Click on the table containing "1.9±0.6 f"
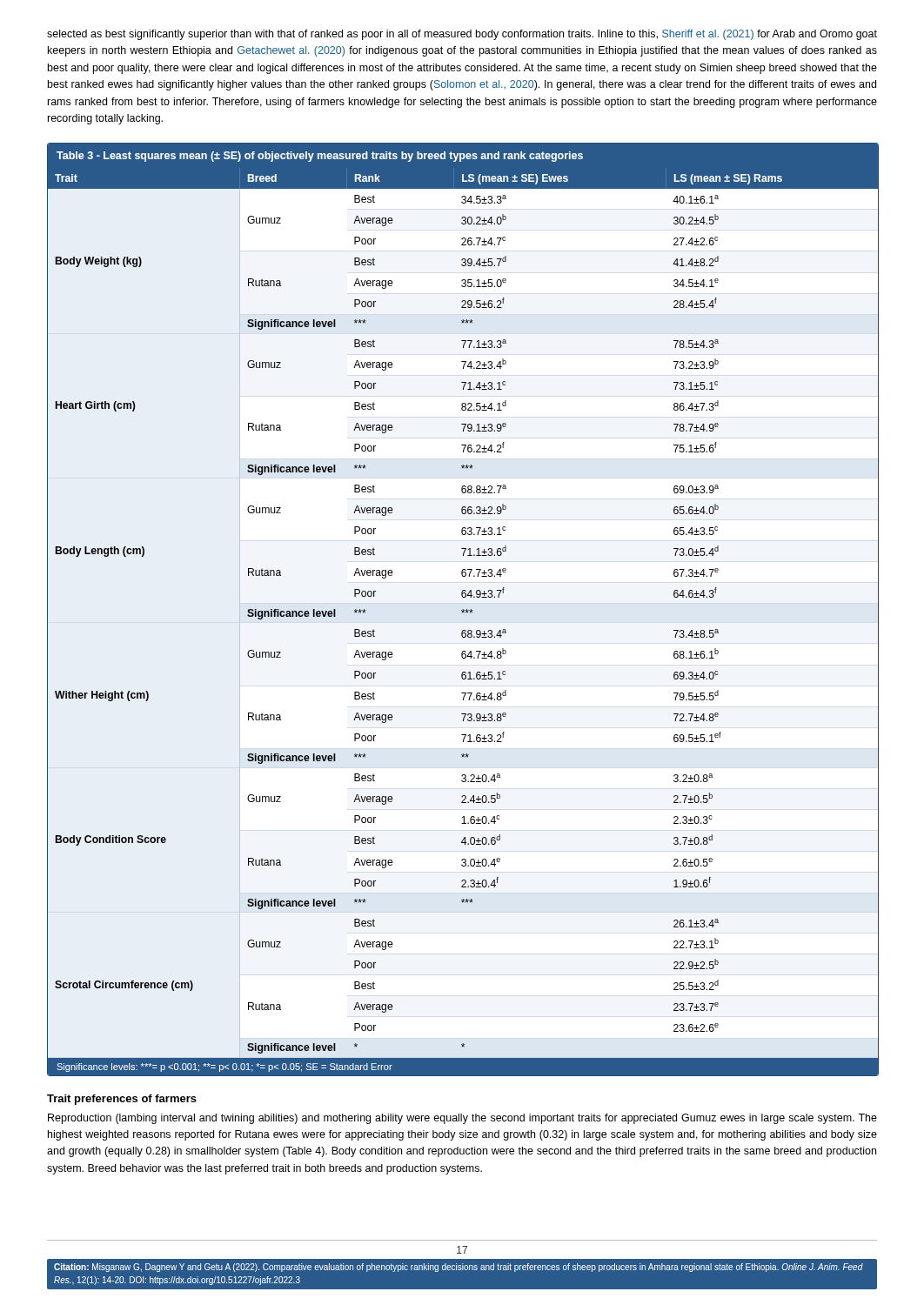The height and width of the screenshot is (1305, 924). pyautogui.click(x=462, y=609)
